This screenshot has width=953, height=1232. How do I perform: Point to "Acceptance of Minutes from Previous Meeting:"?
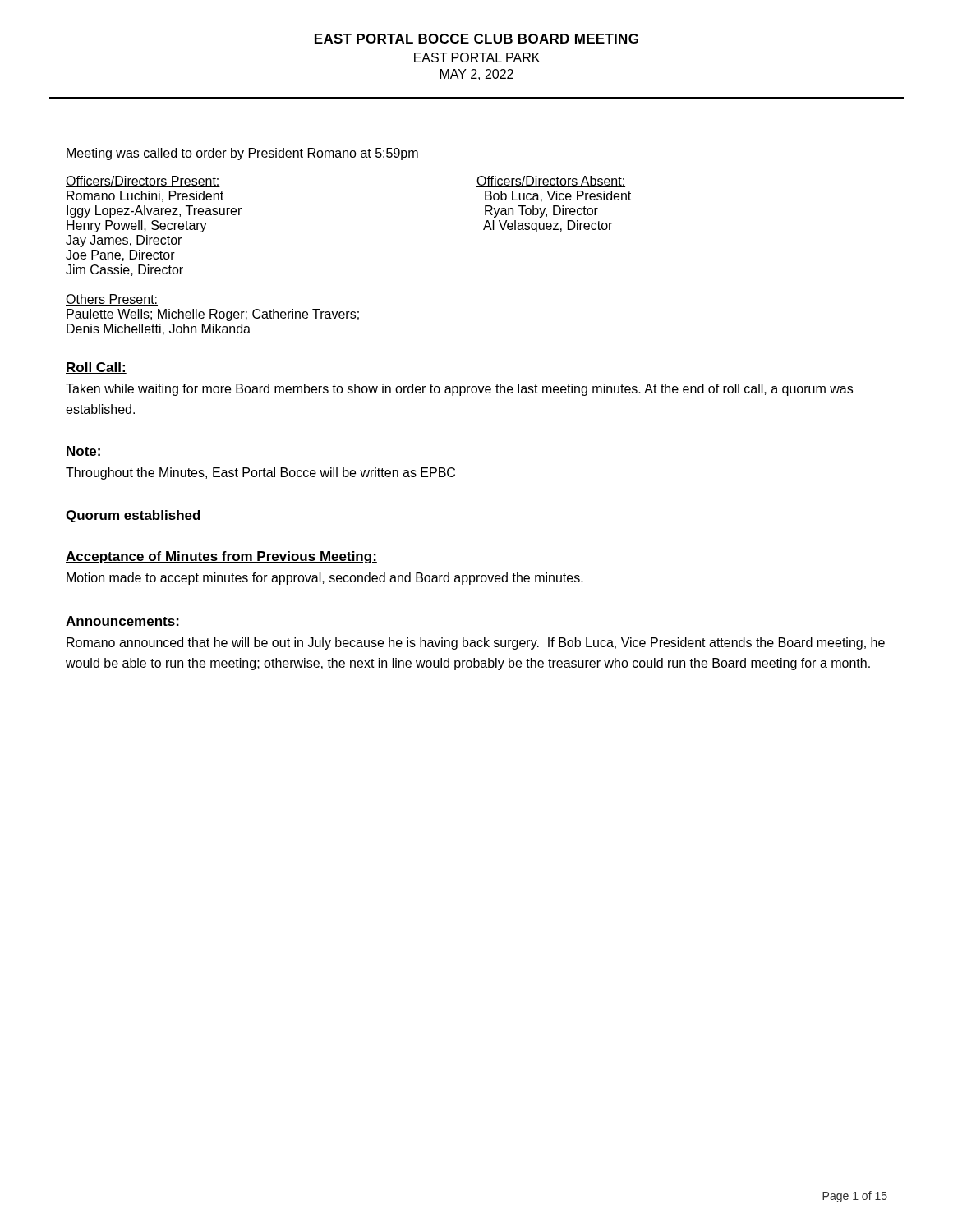click(x=221, y=557)
